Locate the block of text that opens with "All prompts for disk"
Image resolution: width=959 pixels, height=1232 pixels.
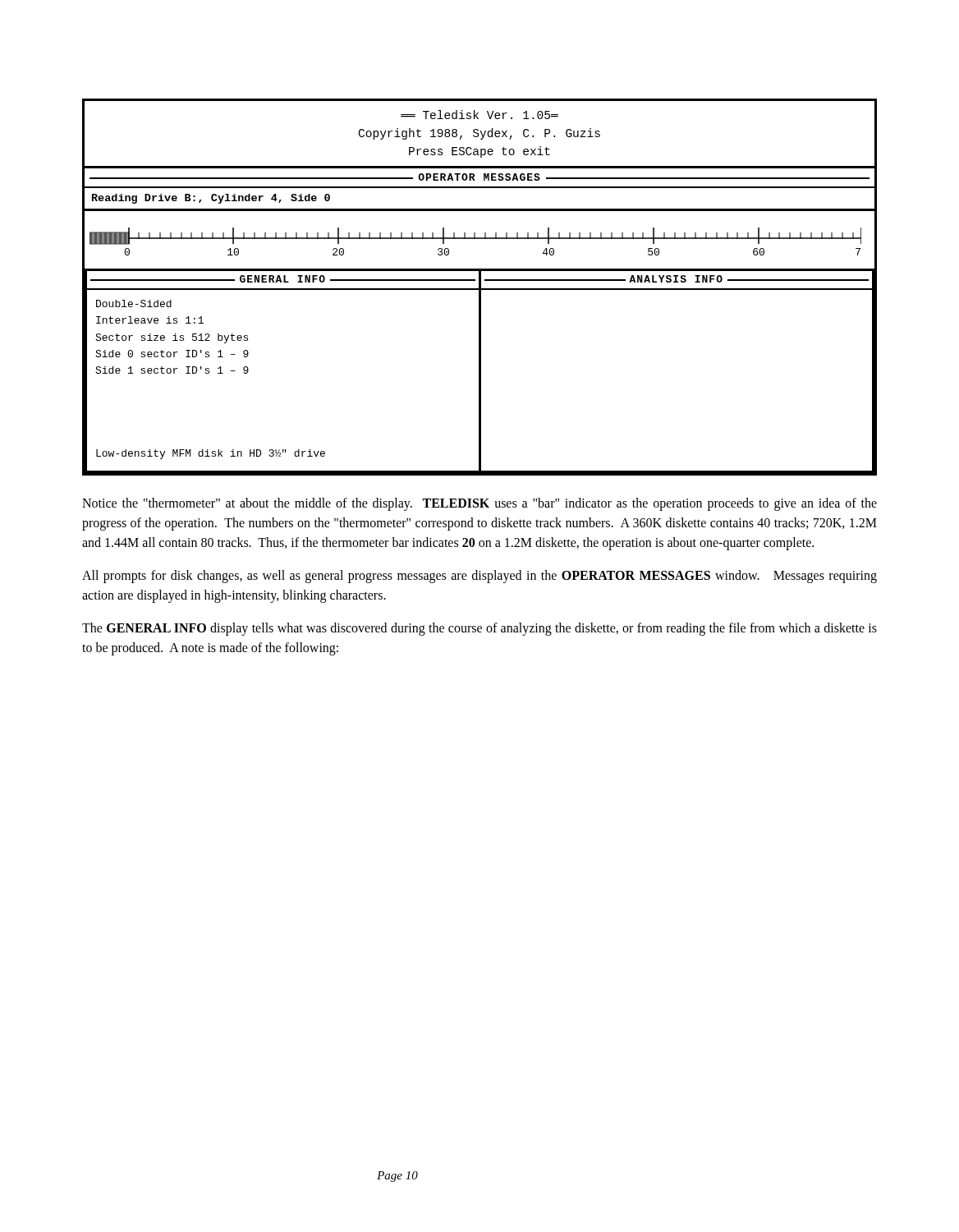pyautogui.click(x=480, y=585)
